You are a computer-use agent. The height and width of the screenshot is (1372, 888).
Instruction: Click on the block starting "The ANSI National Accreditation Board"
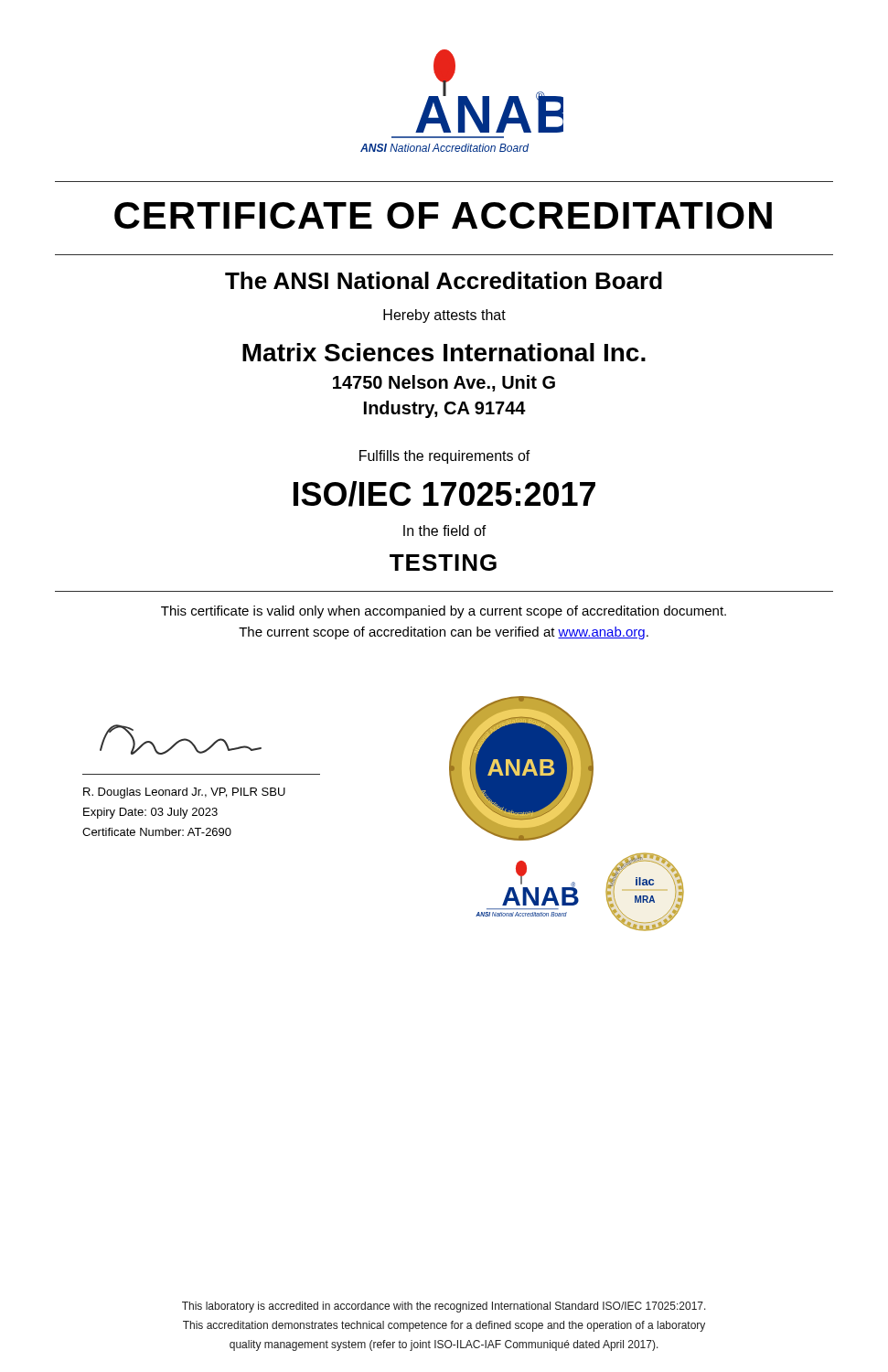444,281
